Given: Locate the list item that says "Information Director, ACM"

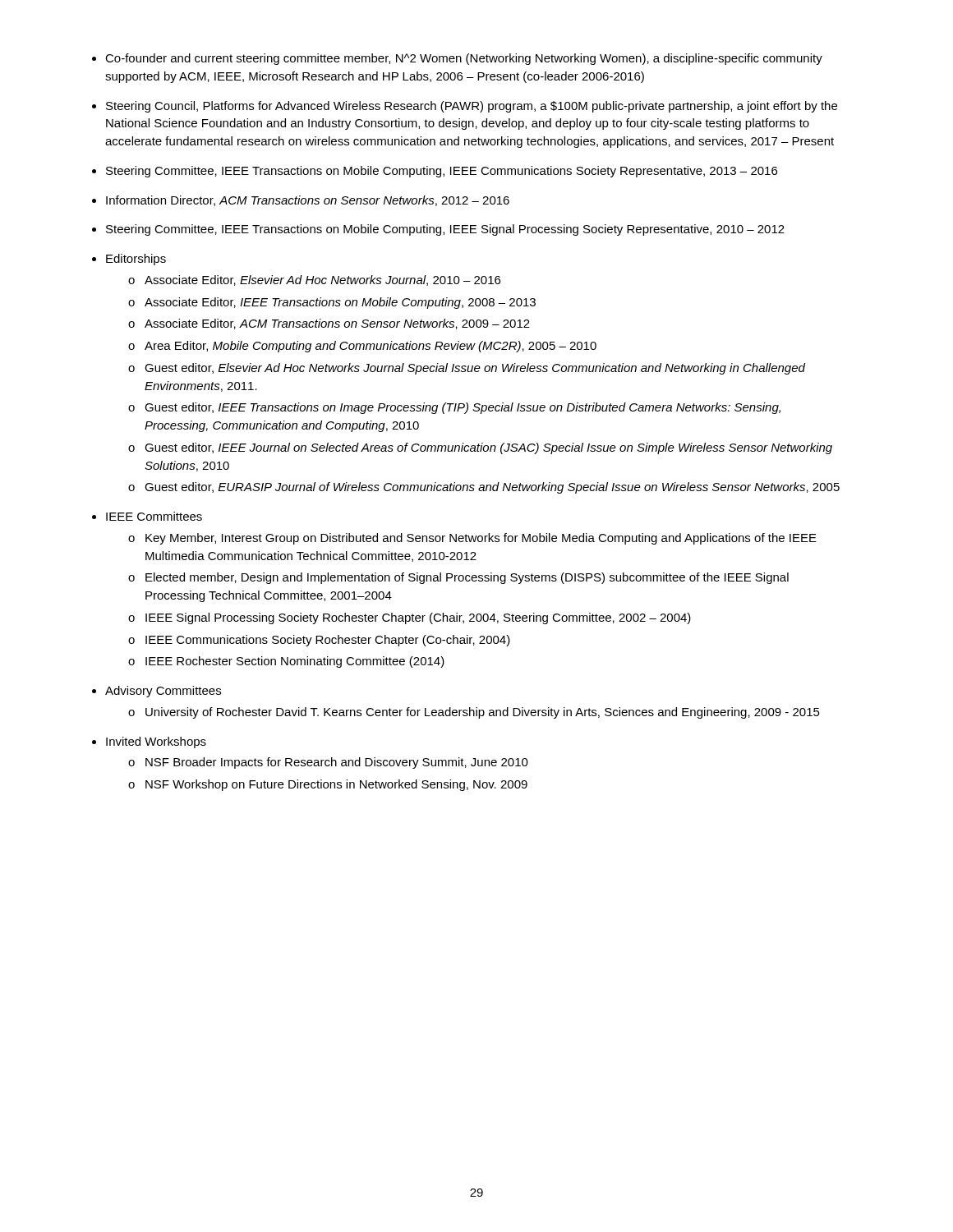Looking at the screenshot, I should click(x=307, y=200).
